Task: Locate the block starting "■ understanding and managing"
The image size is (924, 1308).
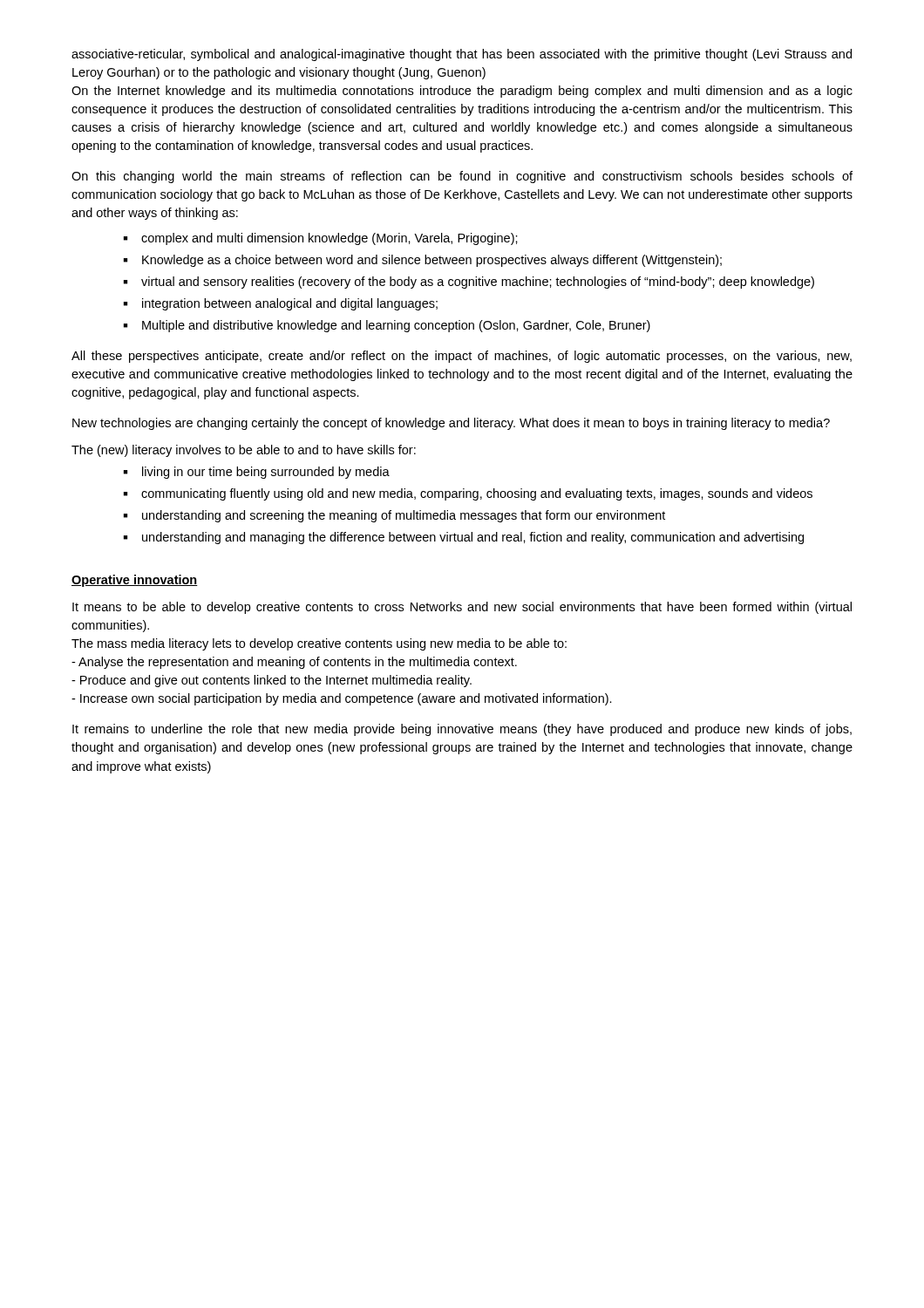Action: (x=483, y=538)
